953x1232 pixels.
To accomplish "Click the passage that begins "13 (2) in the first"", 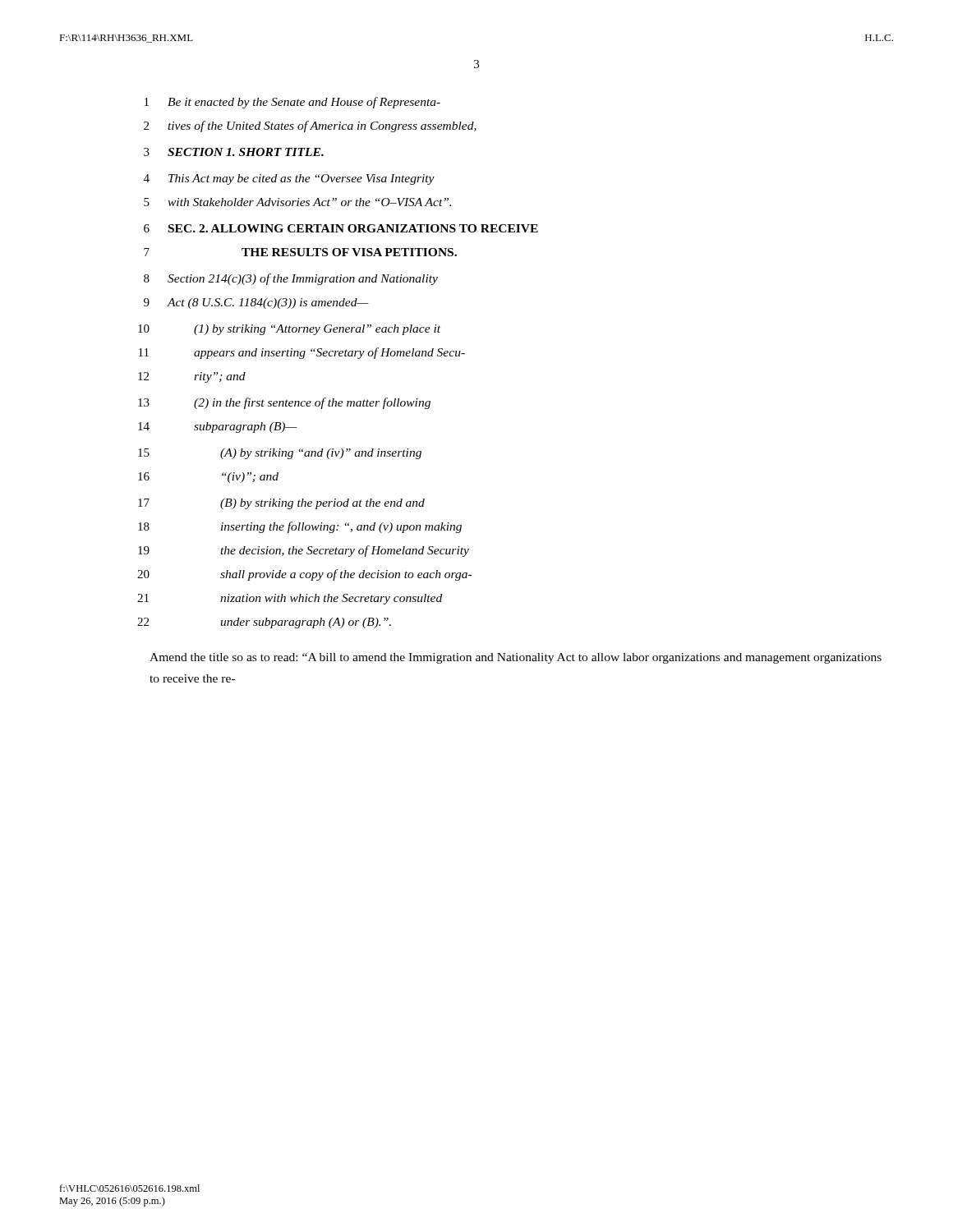I will (269, 402).
